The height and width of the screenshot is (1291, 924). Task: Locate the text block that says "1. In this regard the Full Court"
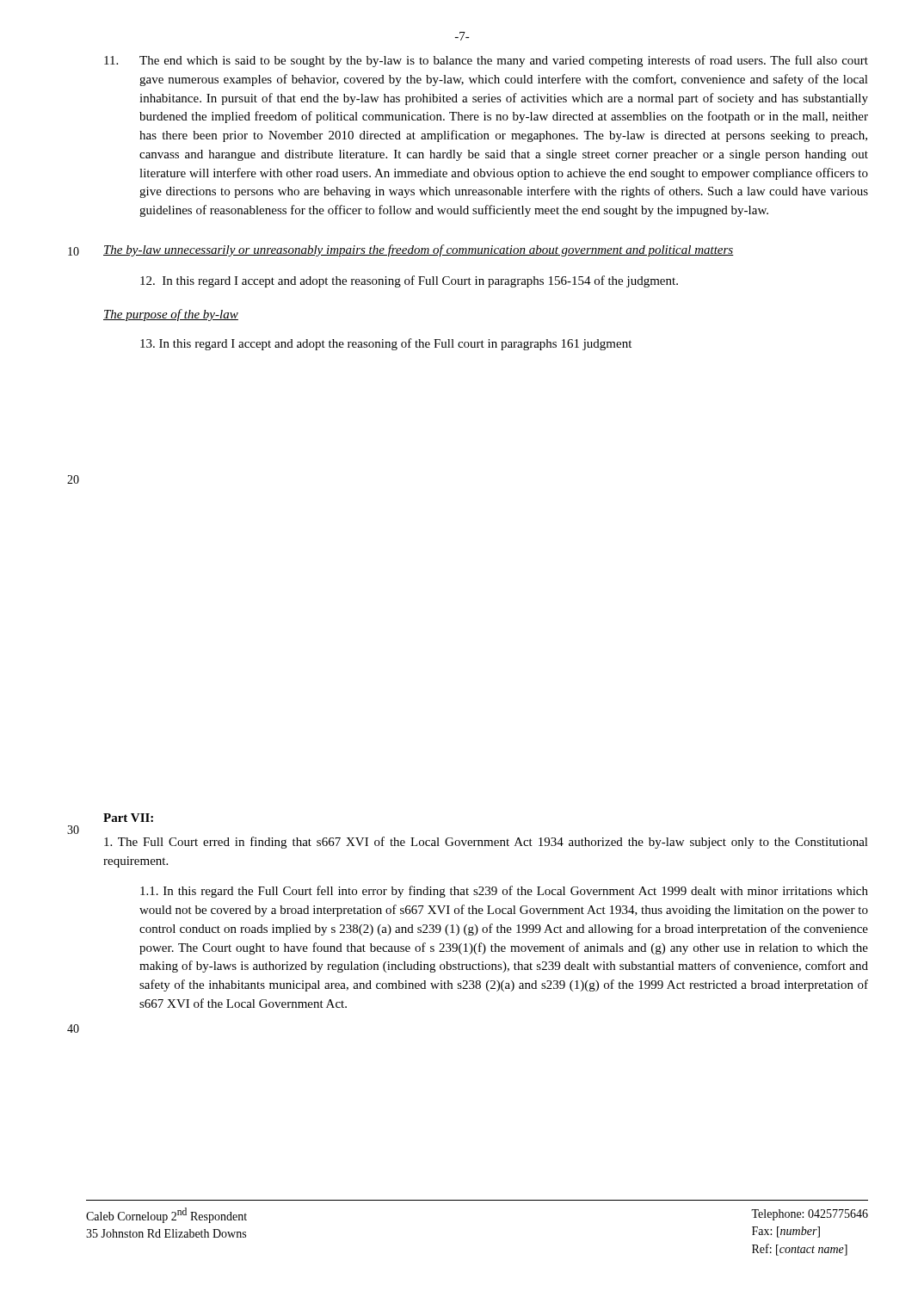coord(504,947)
